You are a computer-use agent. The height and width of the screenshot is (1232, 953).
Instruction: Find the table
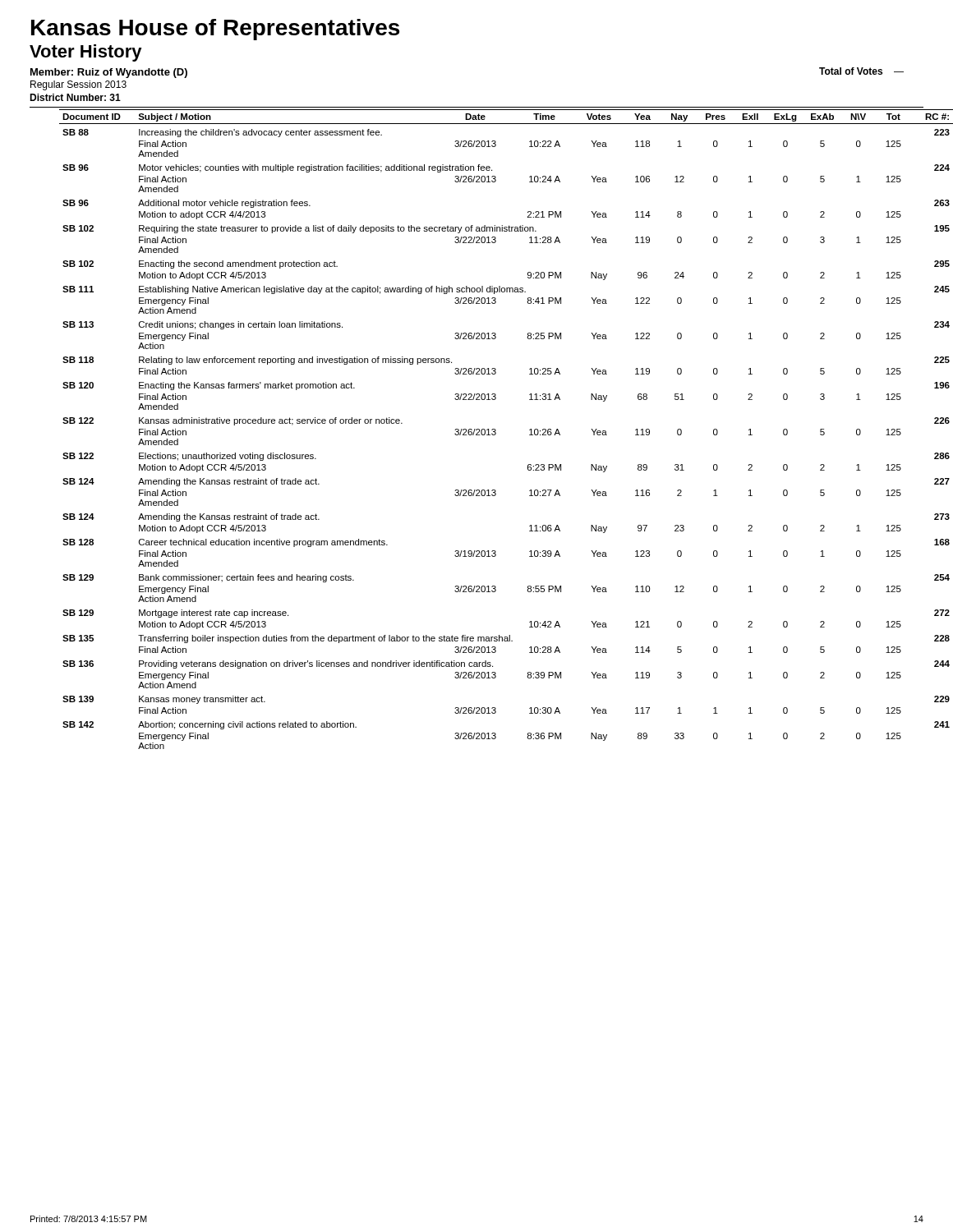coord(476,430)
